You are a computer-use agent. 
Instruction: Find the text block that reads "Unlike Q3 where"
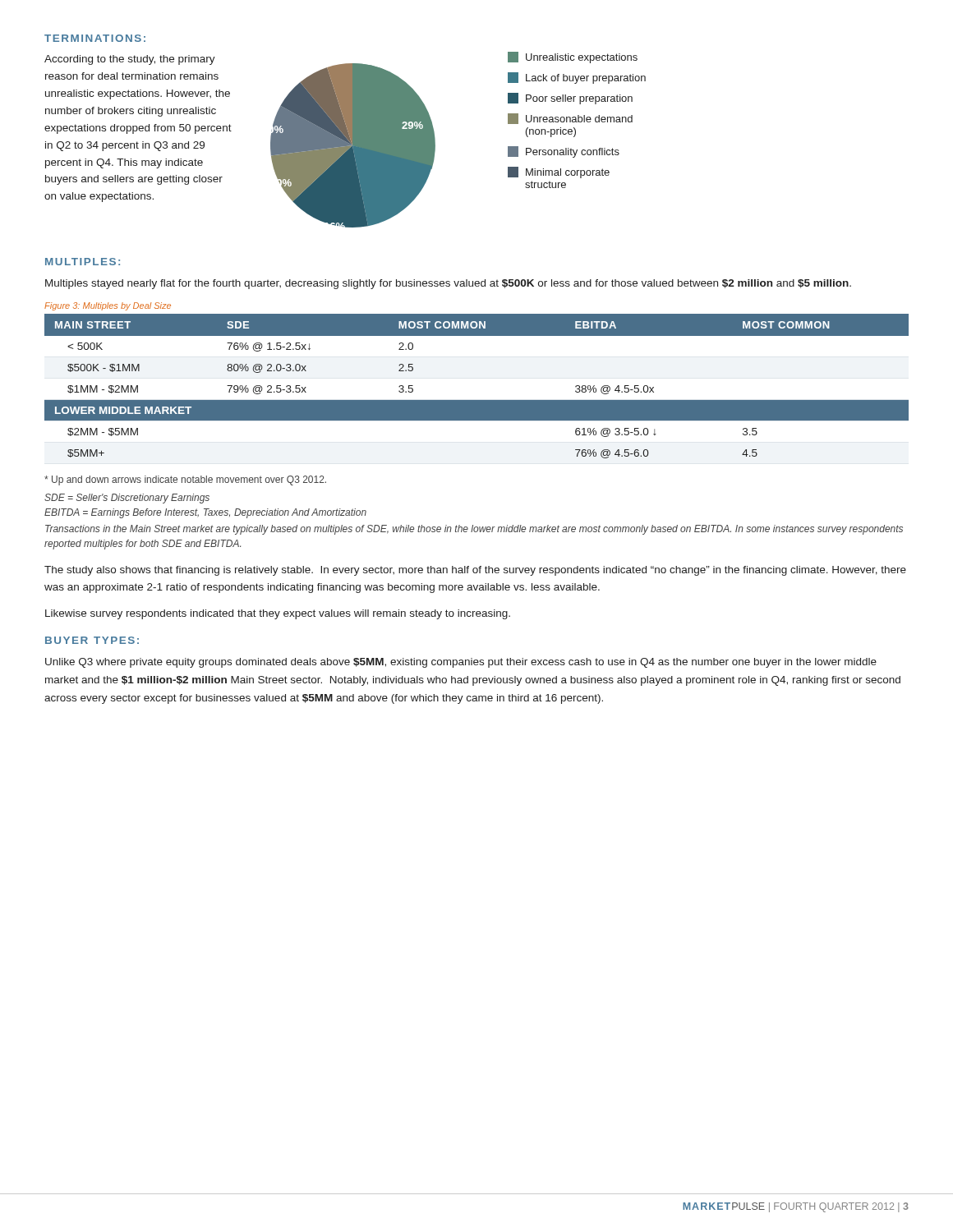coord(473,680)
